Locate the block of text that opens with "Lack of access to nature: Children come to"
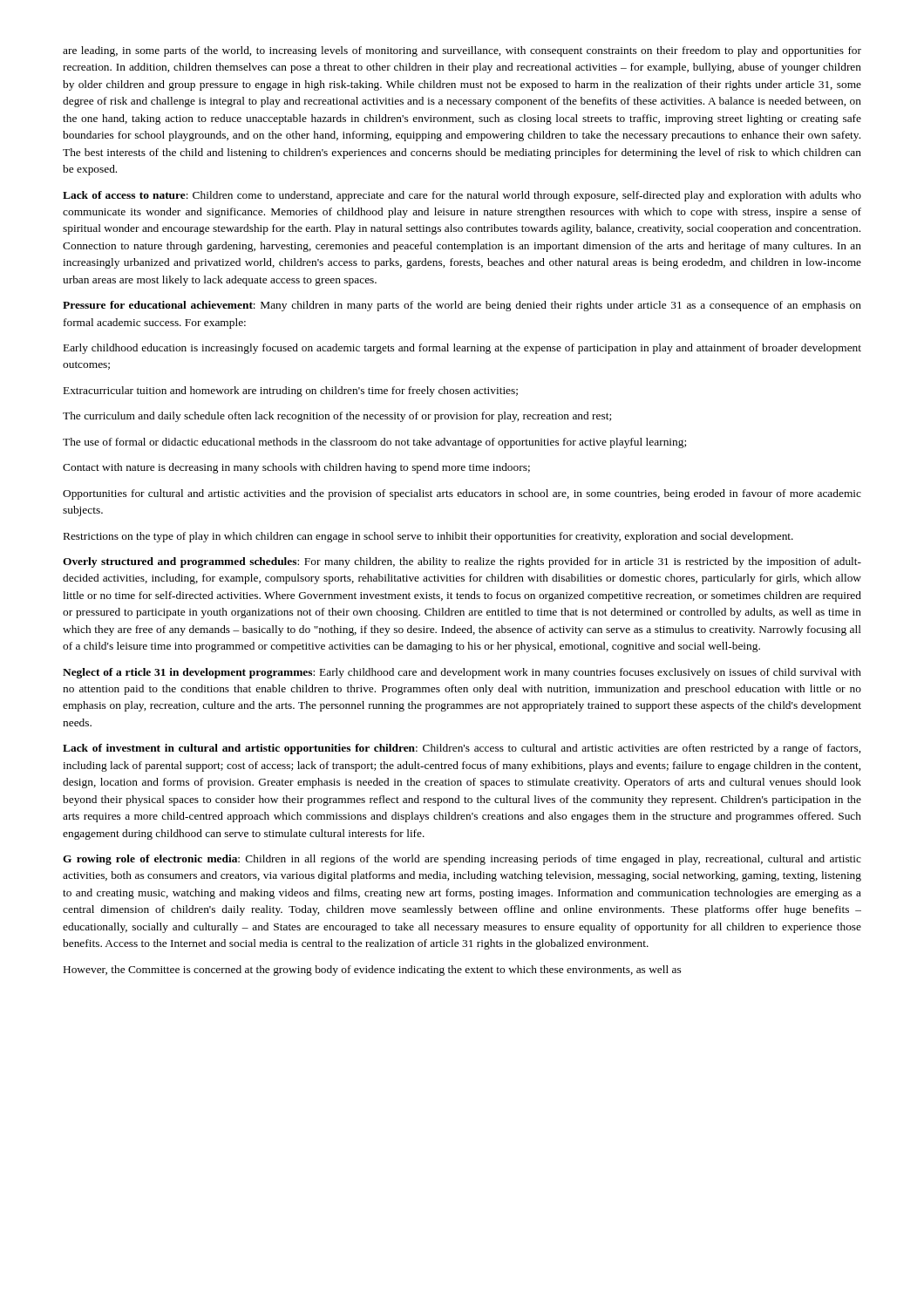This screenshot has width=924, height=1308. [x=462, y=237]
